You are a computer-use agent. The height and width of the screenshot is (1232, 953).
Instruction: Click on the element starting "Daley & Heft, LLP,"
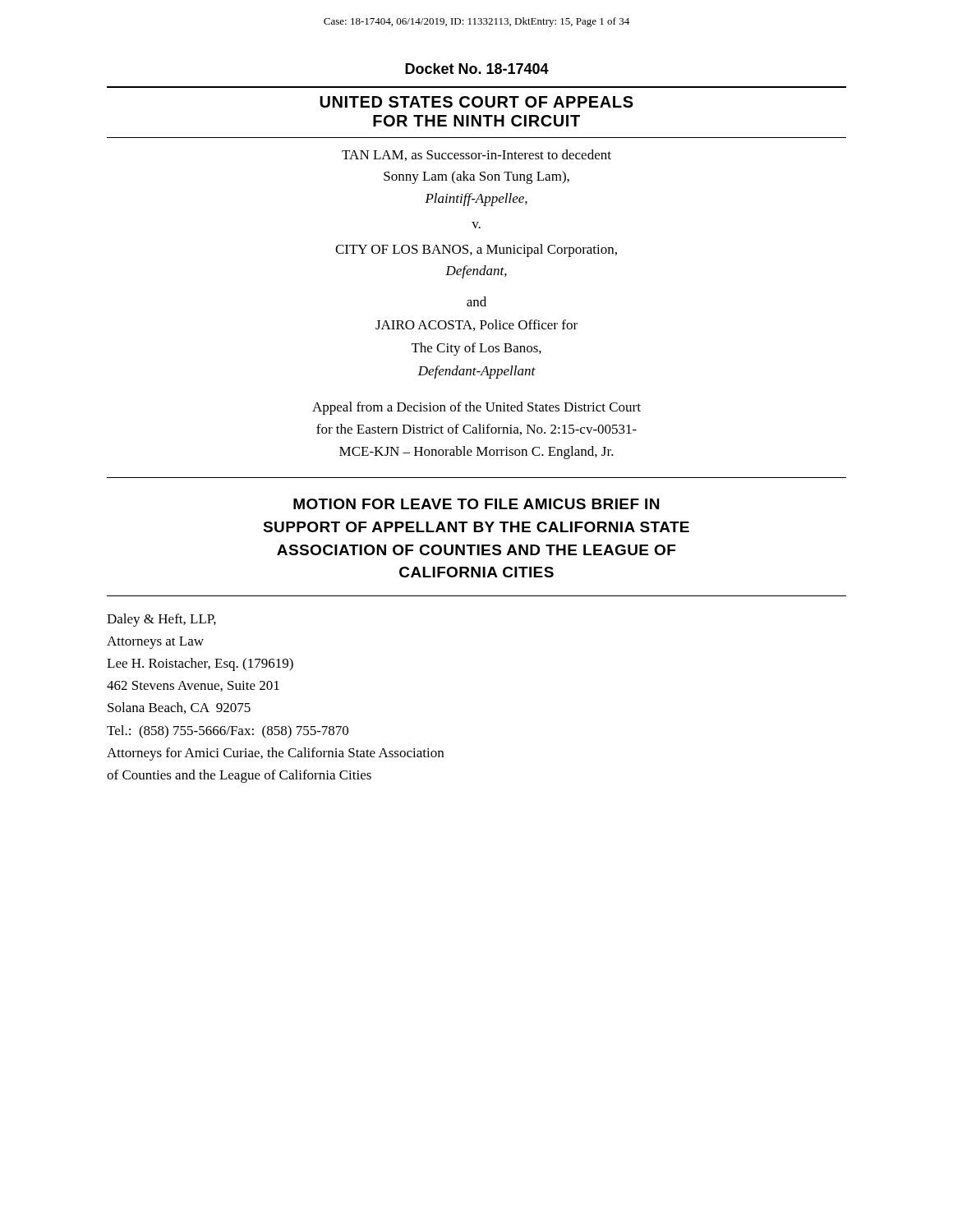276,697
